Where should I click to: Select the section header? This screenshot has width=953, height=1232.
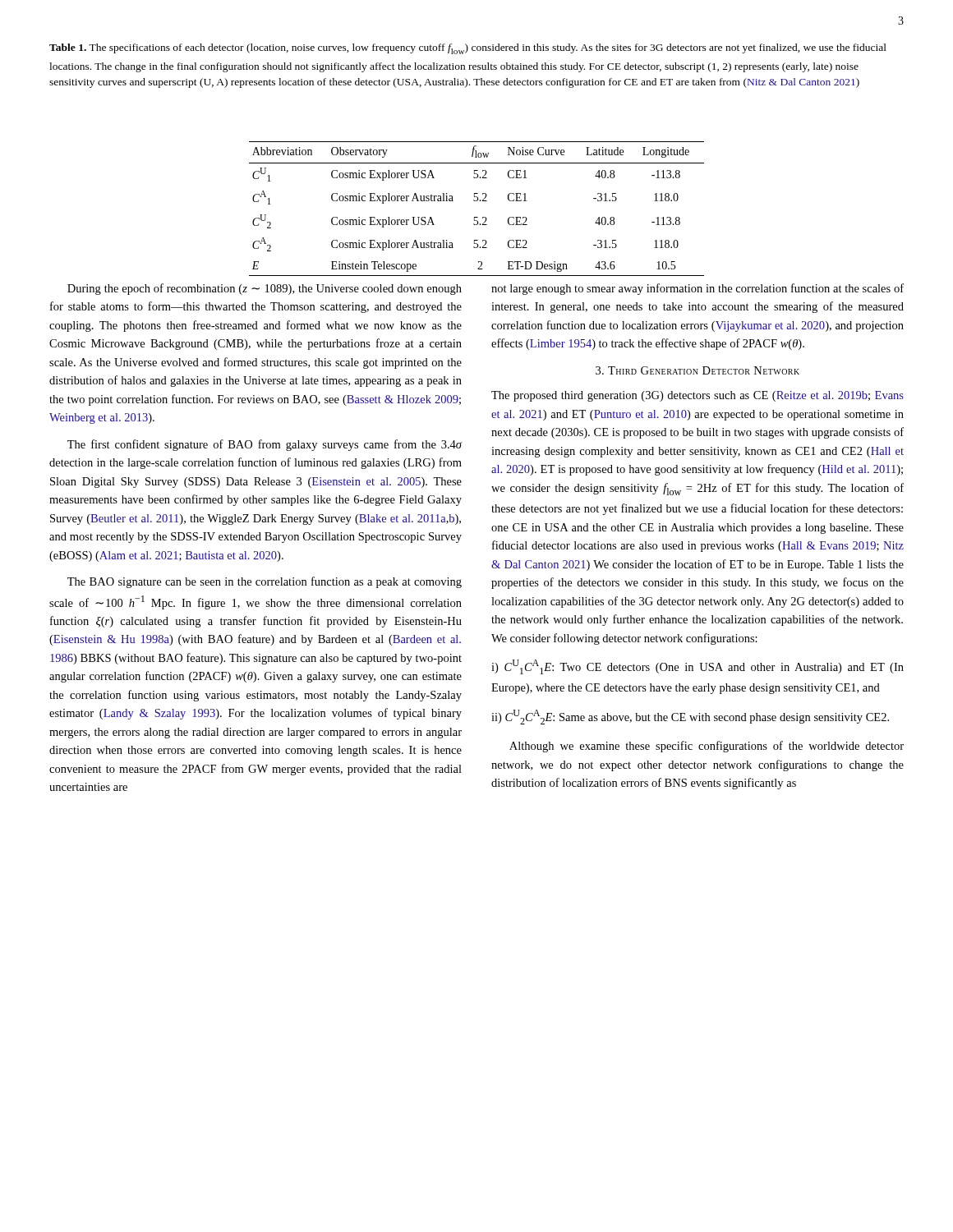(x=698, y=370)
